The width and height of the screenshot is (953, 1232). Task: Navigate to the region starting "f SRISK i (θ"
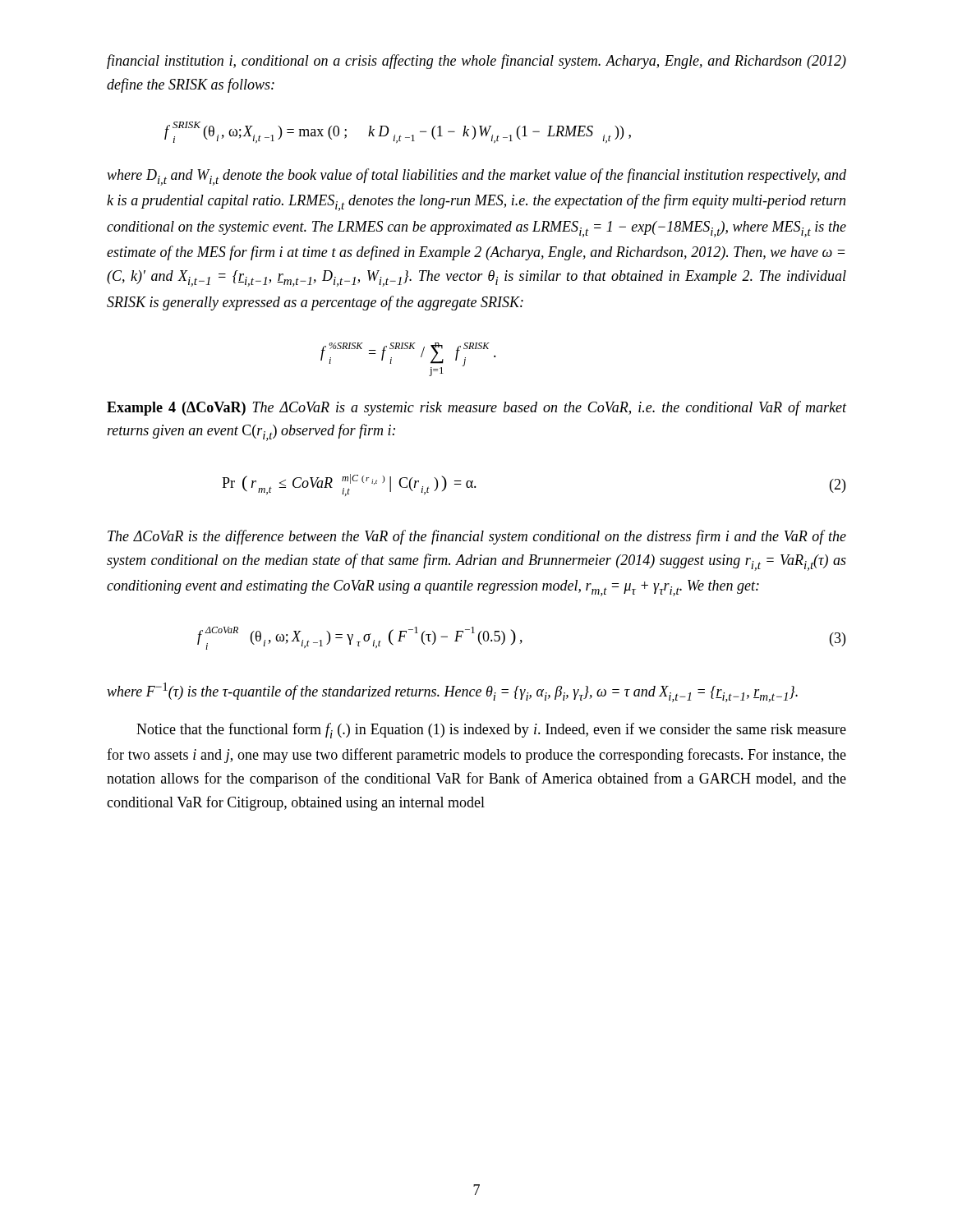point(476,128)
